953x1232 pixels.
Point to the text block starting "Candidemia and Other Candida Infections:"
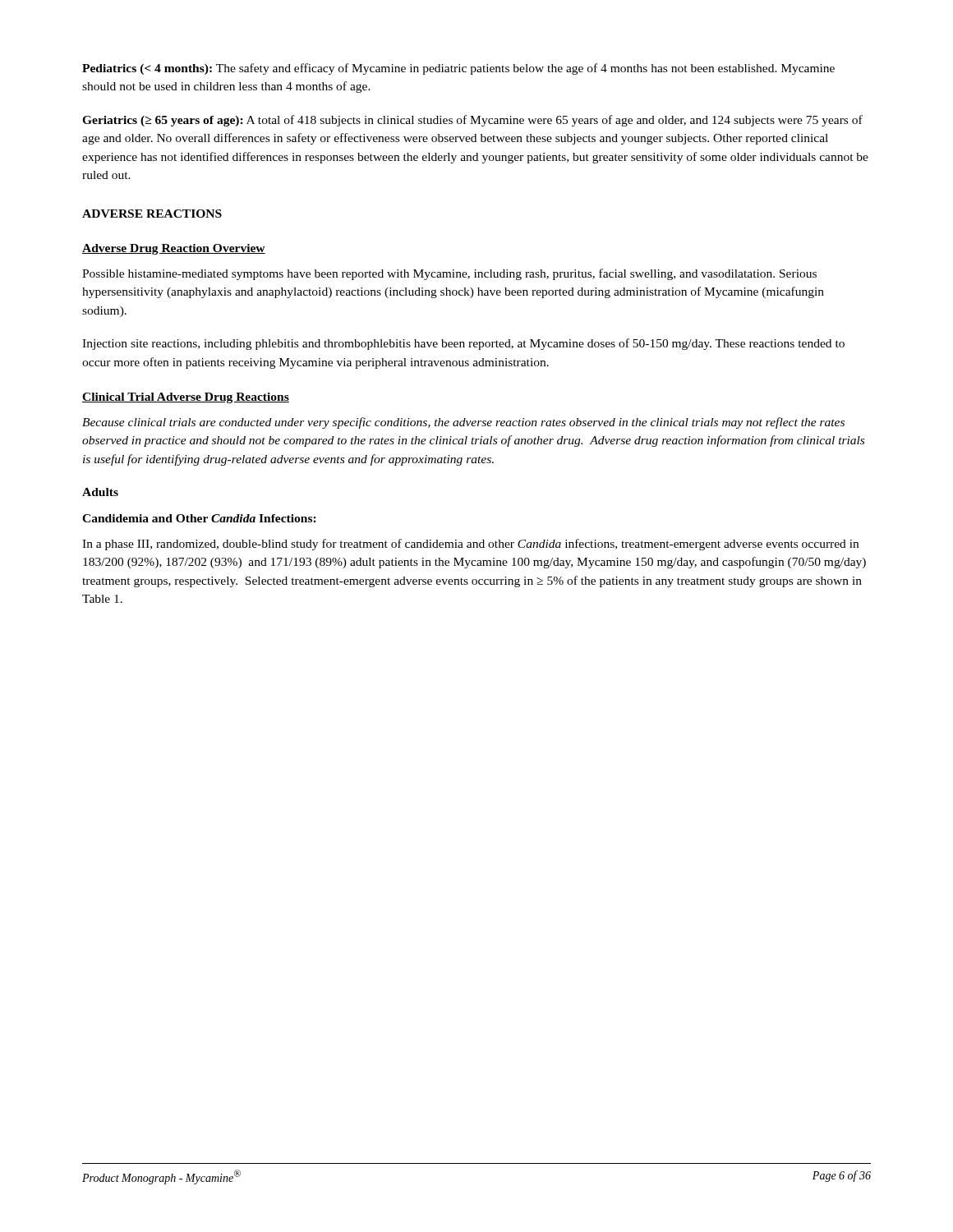pos(200,518)
